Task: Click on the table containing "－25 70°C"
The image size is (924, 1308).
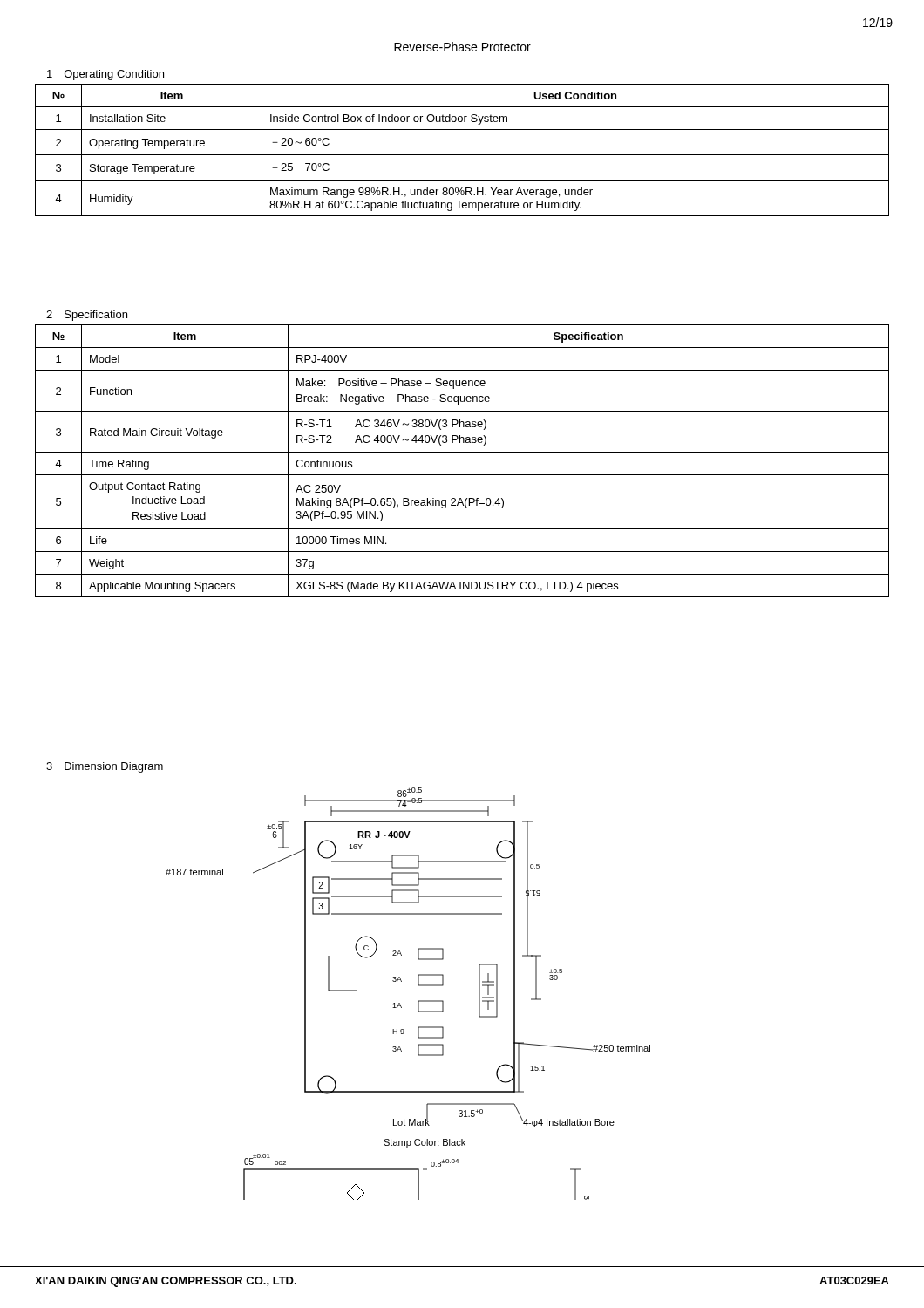Action: pos(462,150)
